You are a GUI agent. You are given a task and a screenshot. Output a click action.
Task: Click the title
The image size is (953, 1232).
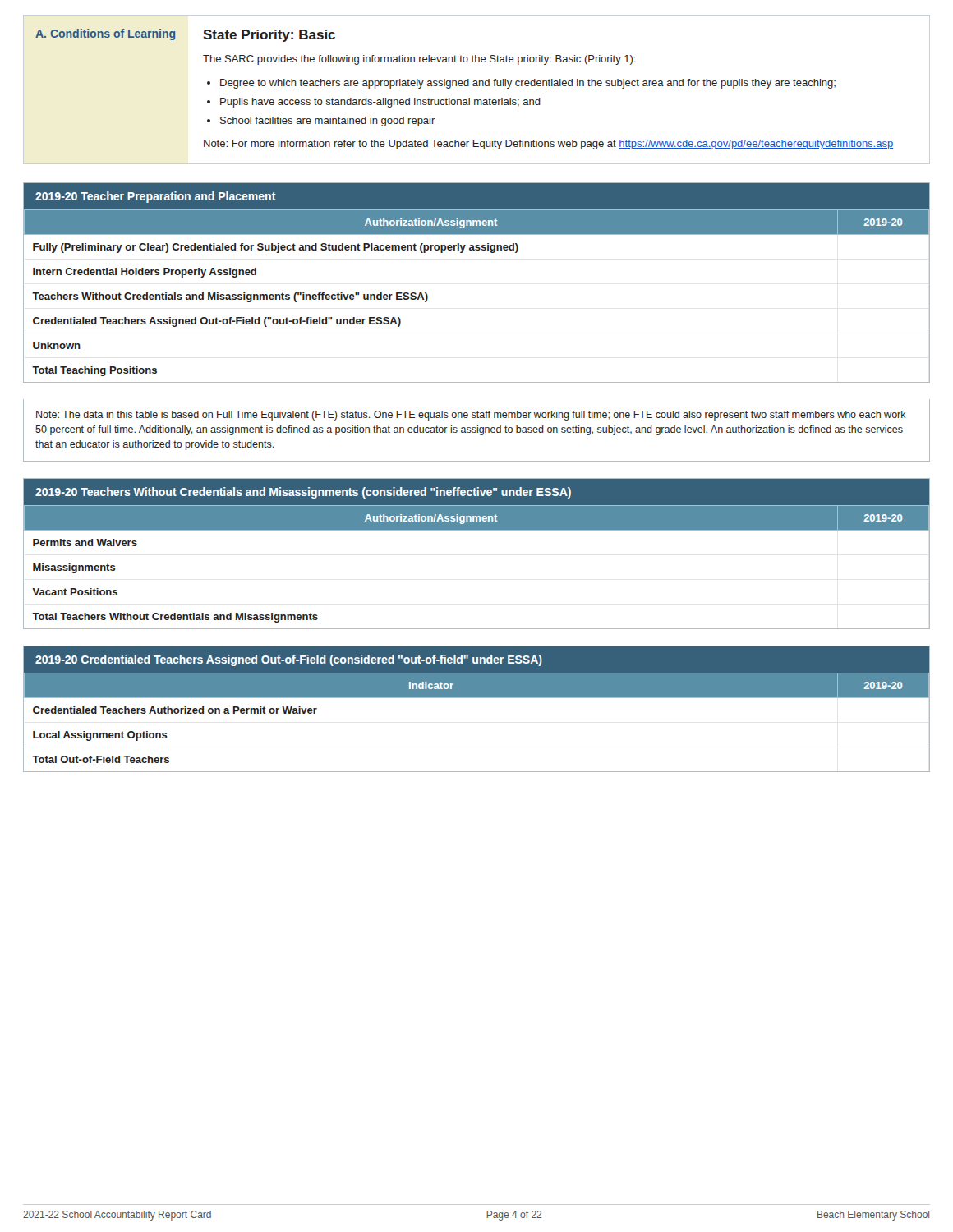coord(269,35)
